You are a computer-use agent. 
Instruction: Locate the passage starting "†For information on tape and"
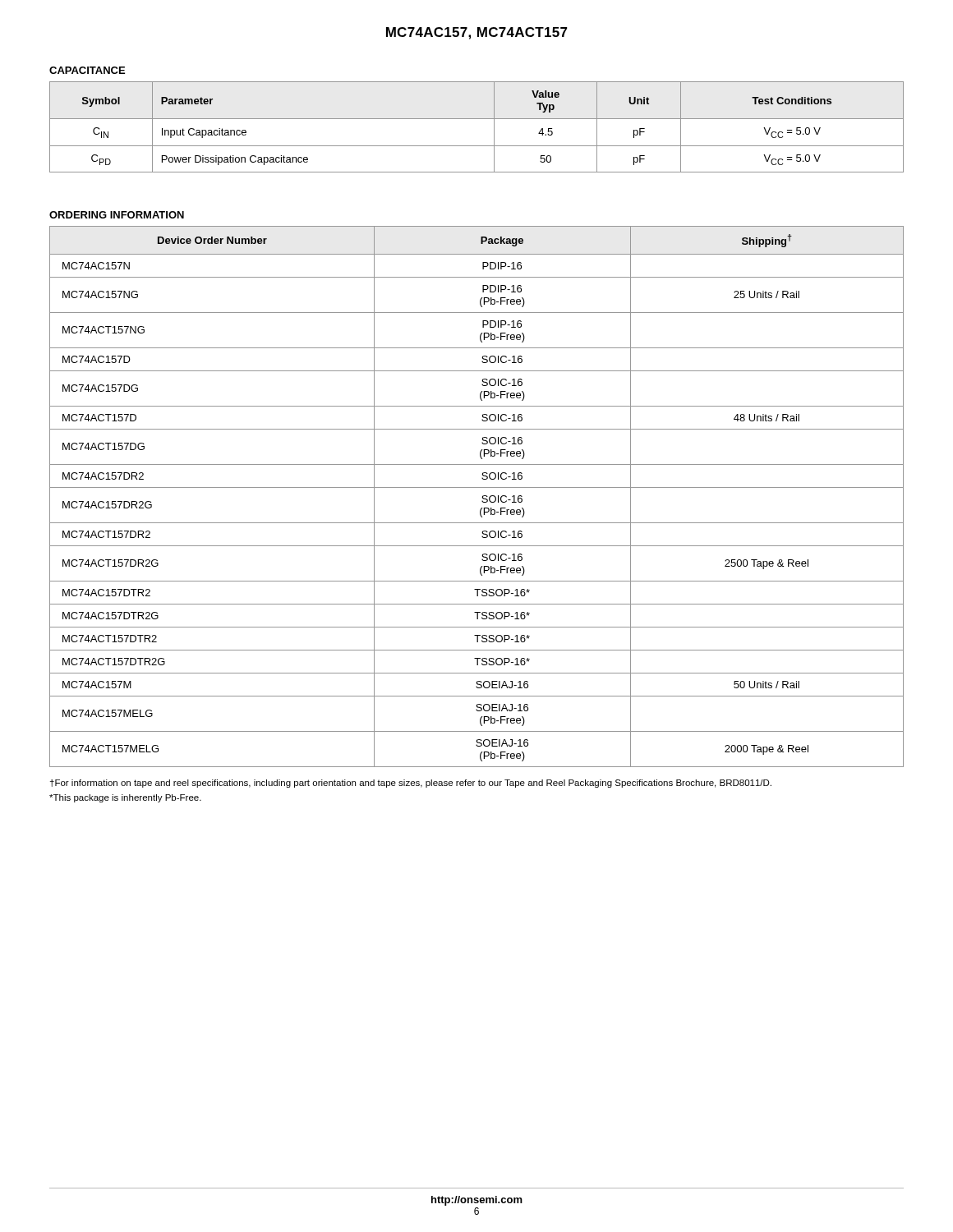tap(411, 782)
